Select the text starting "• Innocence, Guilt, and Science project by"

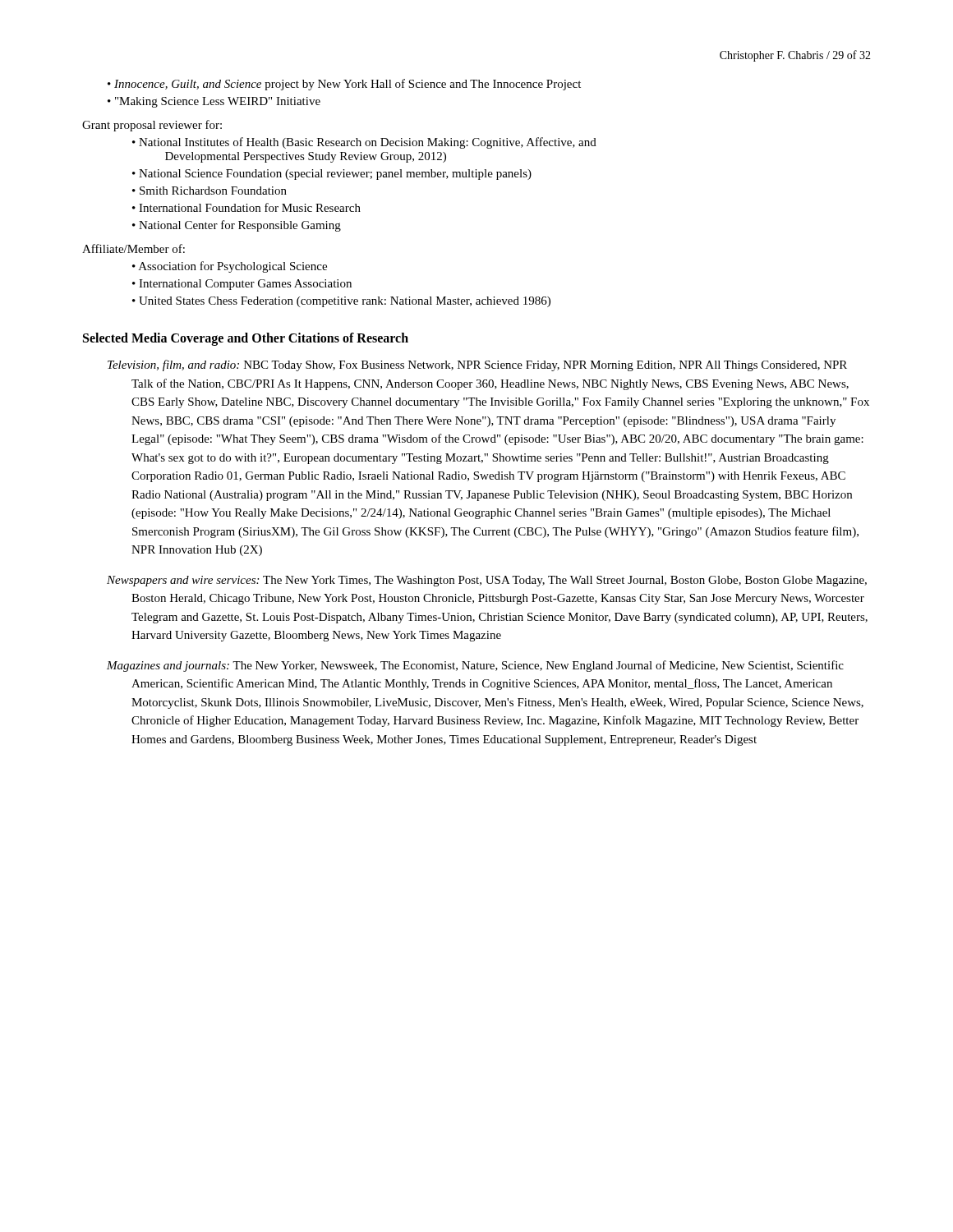tap(344, 84)
